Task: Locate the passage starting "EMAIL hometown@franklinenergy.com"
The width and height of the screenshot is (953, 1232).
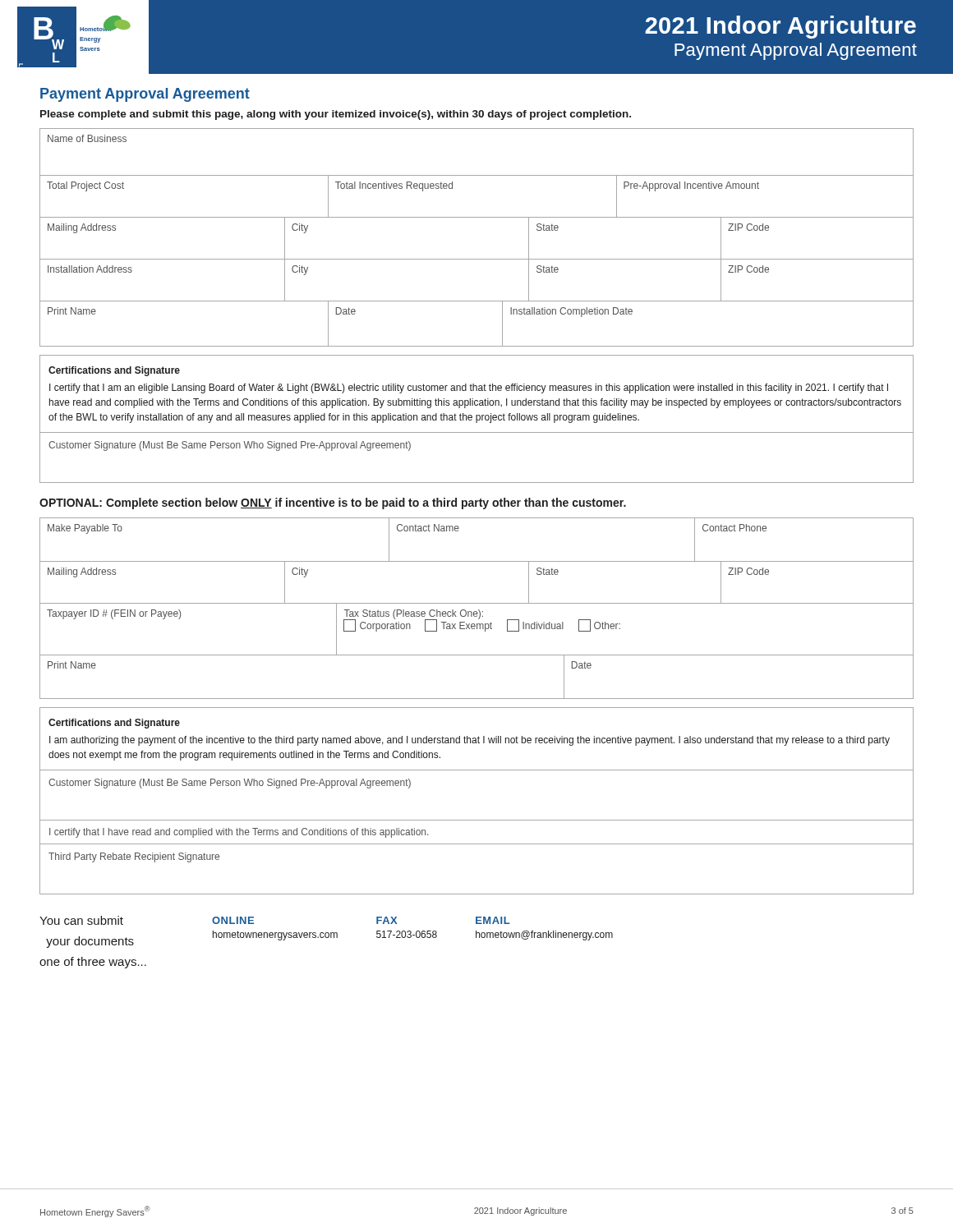Action: coord(544,927)
